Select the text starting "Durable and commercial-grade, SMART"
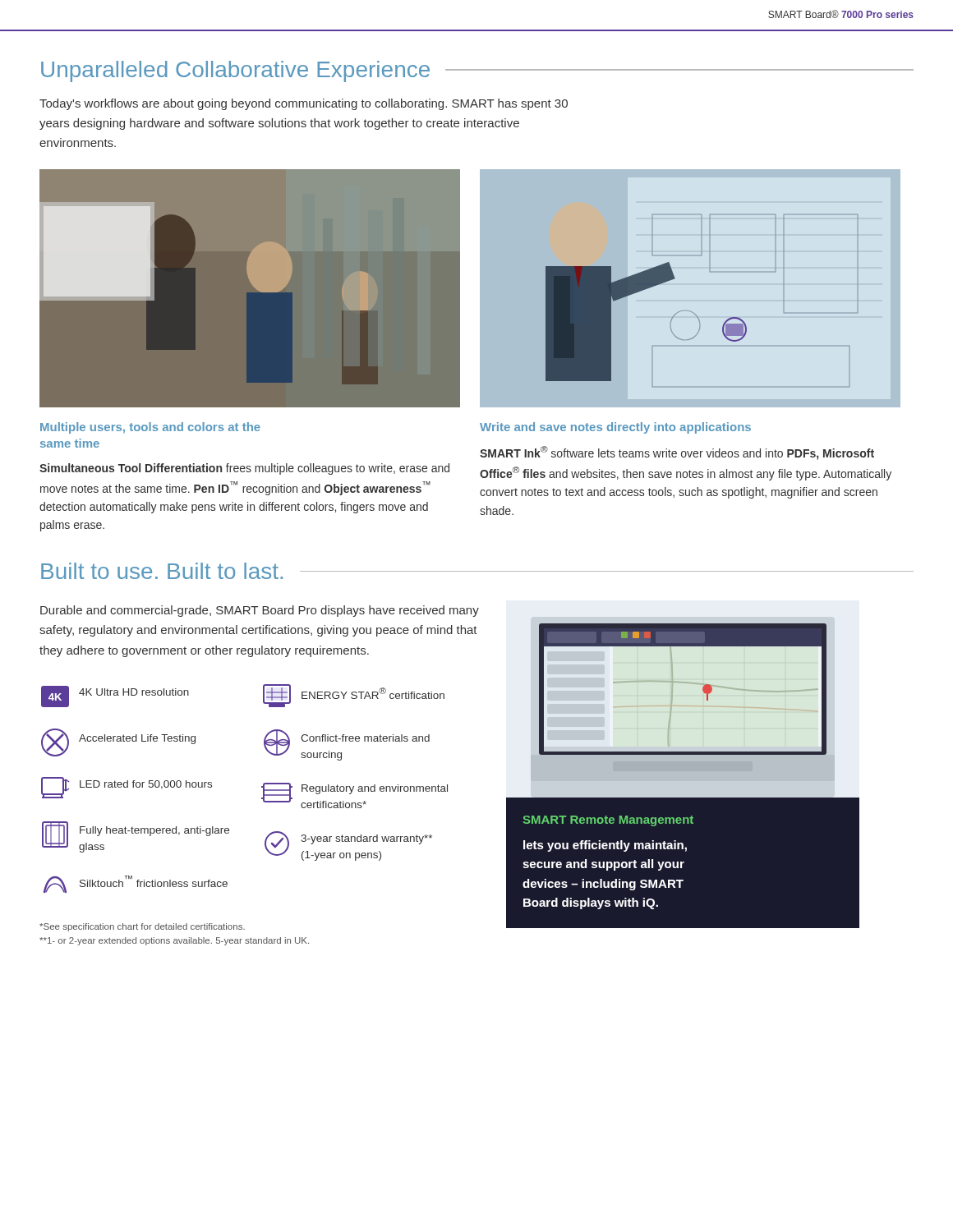The image size is (953, 1232). (x=259, y=630)
